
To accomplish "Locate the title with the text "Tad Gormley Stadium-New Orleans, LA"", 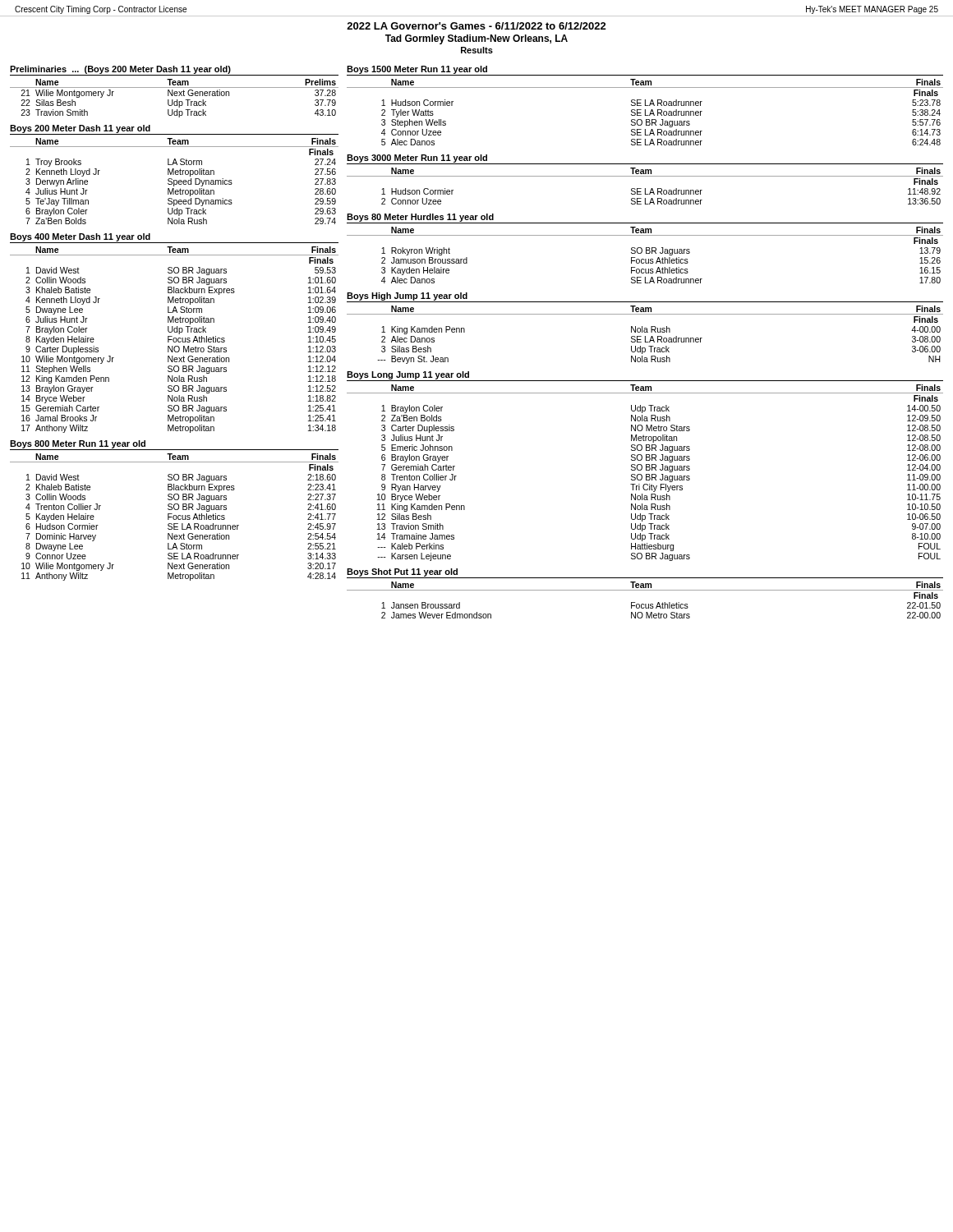I will coord(476,39).
